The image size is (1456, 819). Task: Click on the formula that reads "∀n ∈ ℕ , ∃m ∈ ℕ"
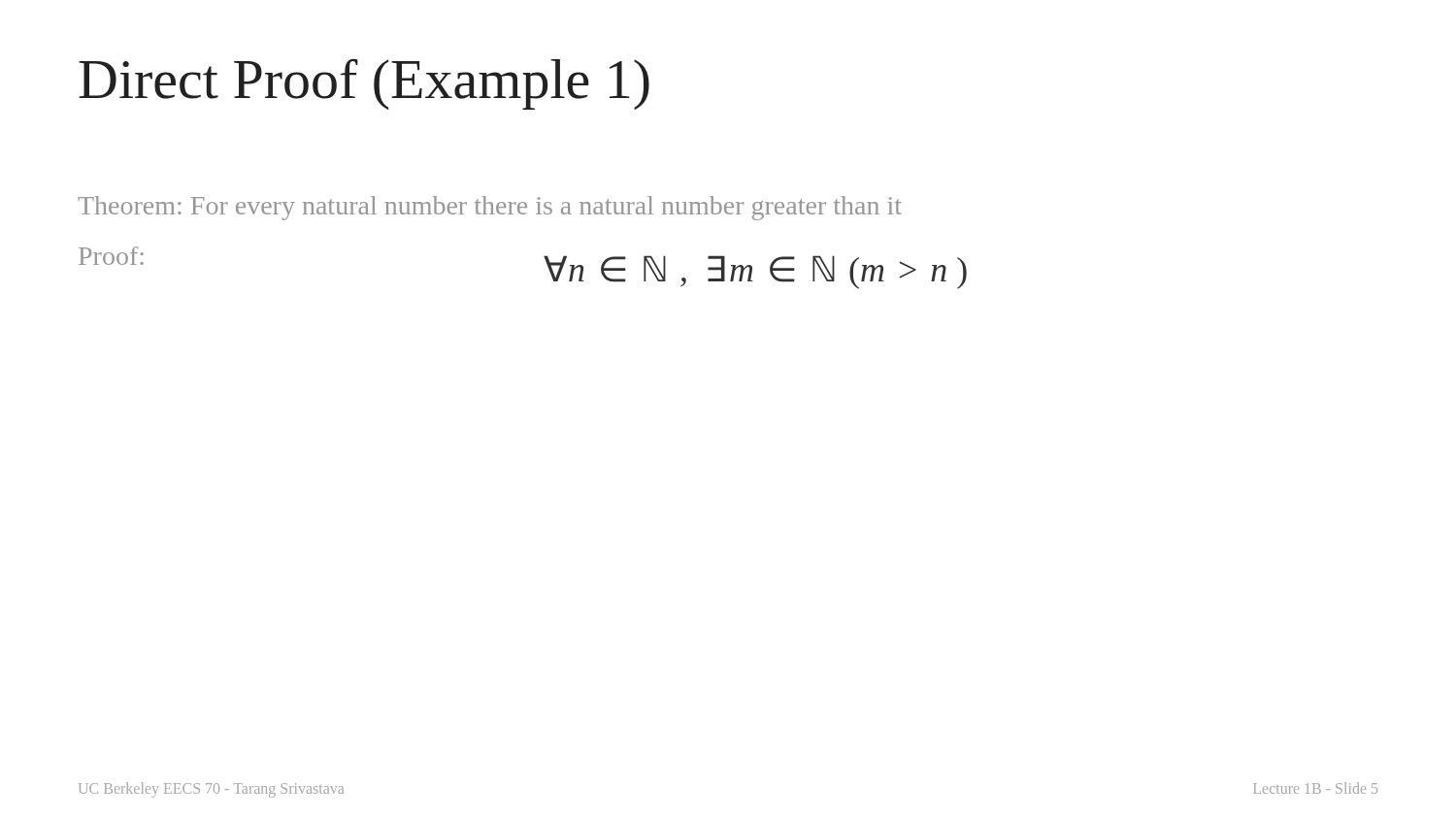pos(796,267)
